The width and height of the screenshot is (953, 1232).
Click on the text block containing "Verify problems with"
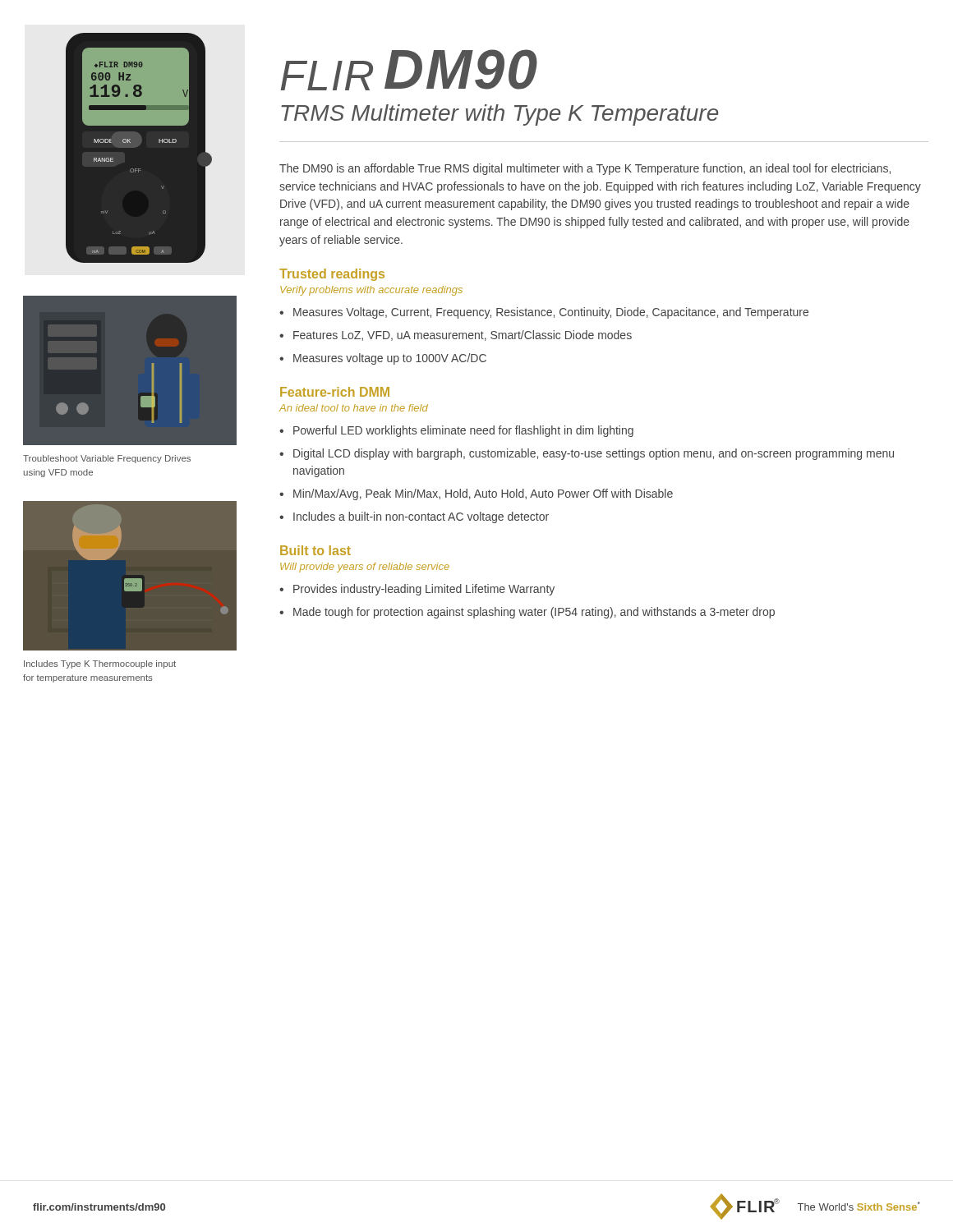(x=371, y=291)
